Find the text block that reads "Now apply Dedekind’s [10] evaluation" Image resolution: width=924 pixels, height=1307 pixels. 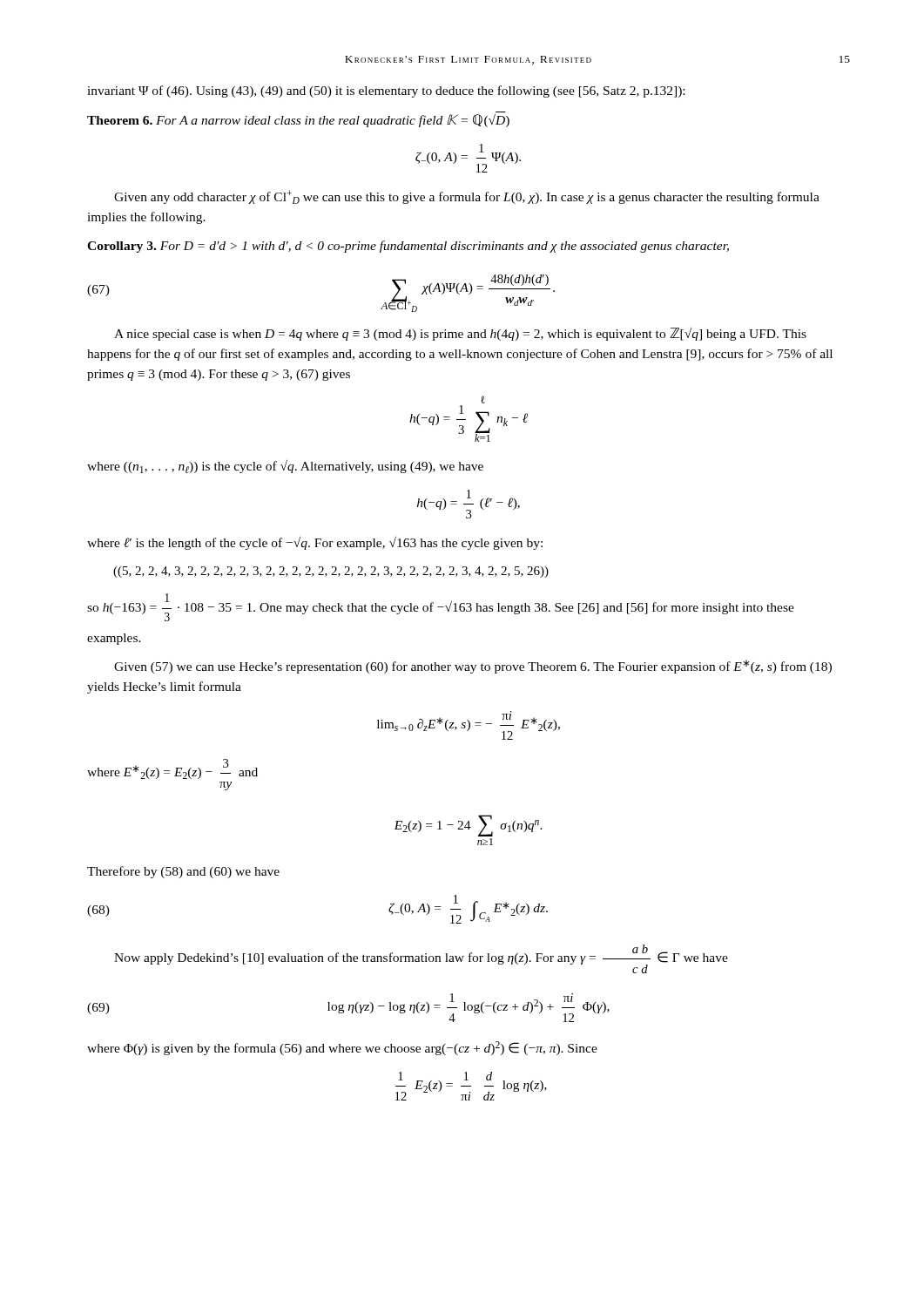tap(469, 959)
